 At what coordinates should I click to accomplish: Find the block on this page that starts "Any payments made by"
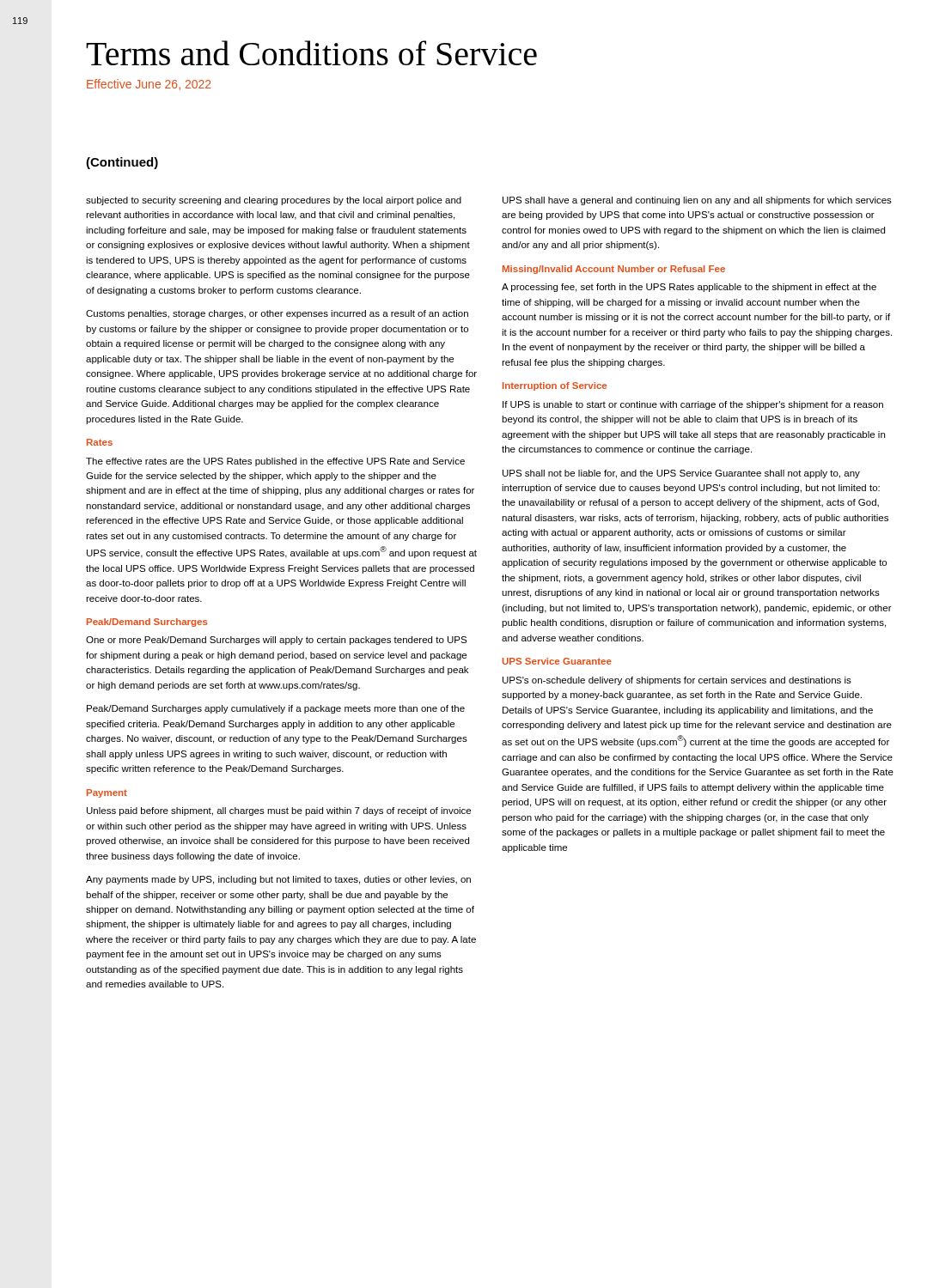tap(282, 932)
